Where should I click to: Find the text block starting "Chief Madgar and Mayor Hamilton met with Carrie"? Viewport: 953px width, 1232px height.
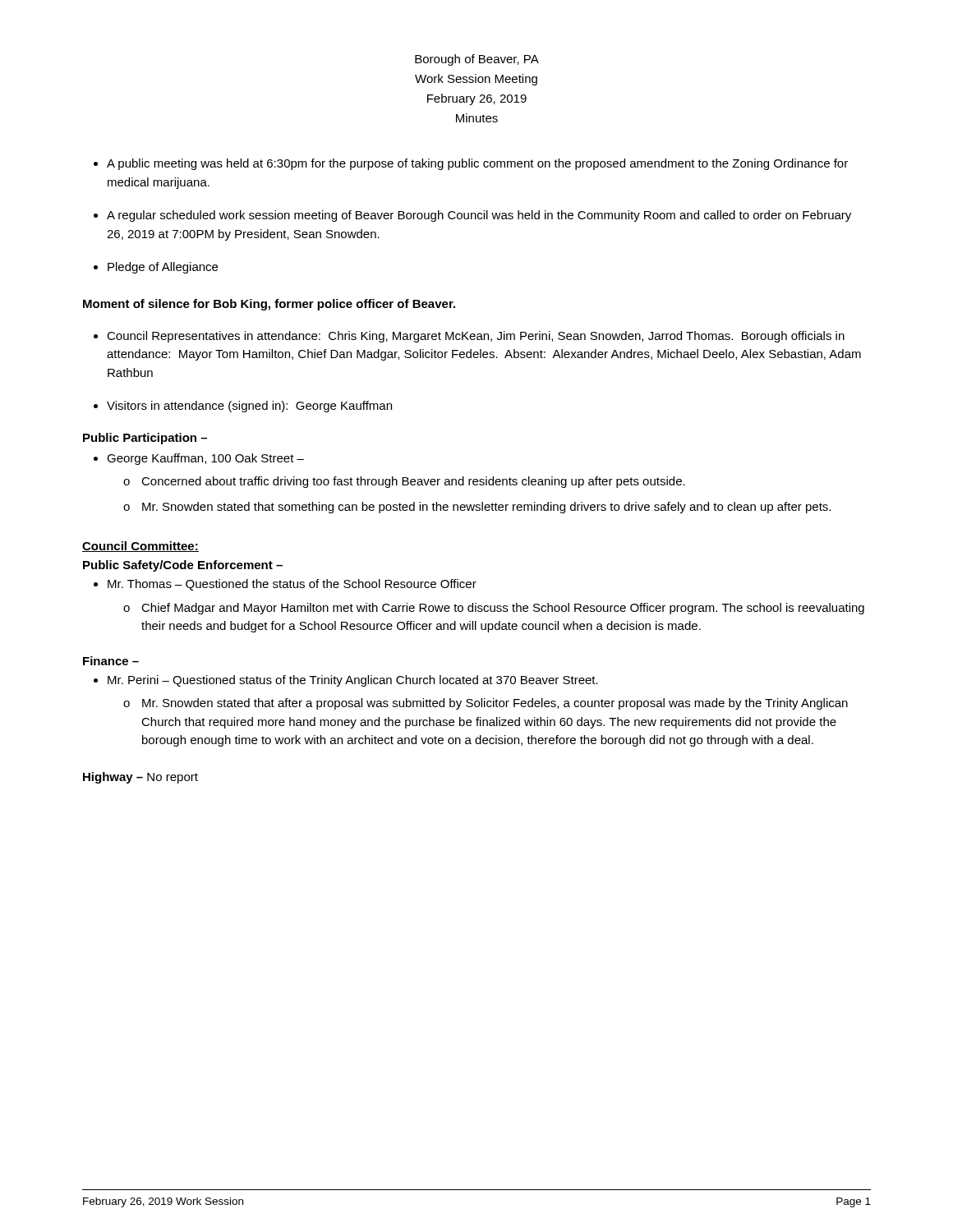tap(503, 616)
